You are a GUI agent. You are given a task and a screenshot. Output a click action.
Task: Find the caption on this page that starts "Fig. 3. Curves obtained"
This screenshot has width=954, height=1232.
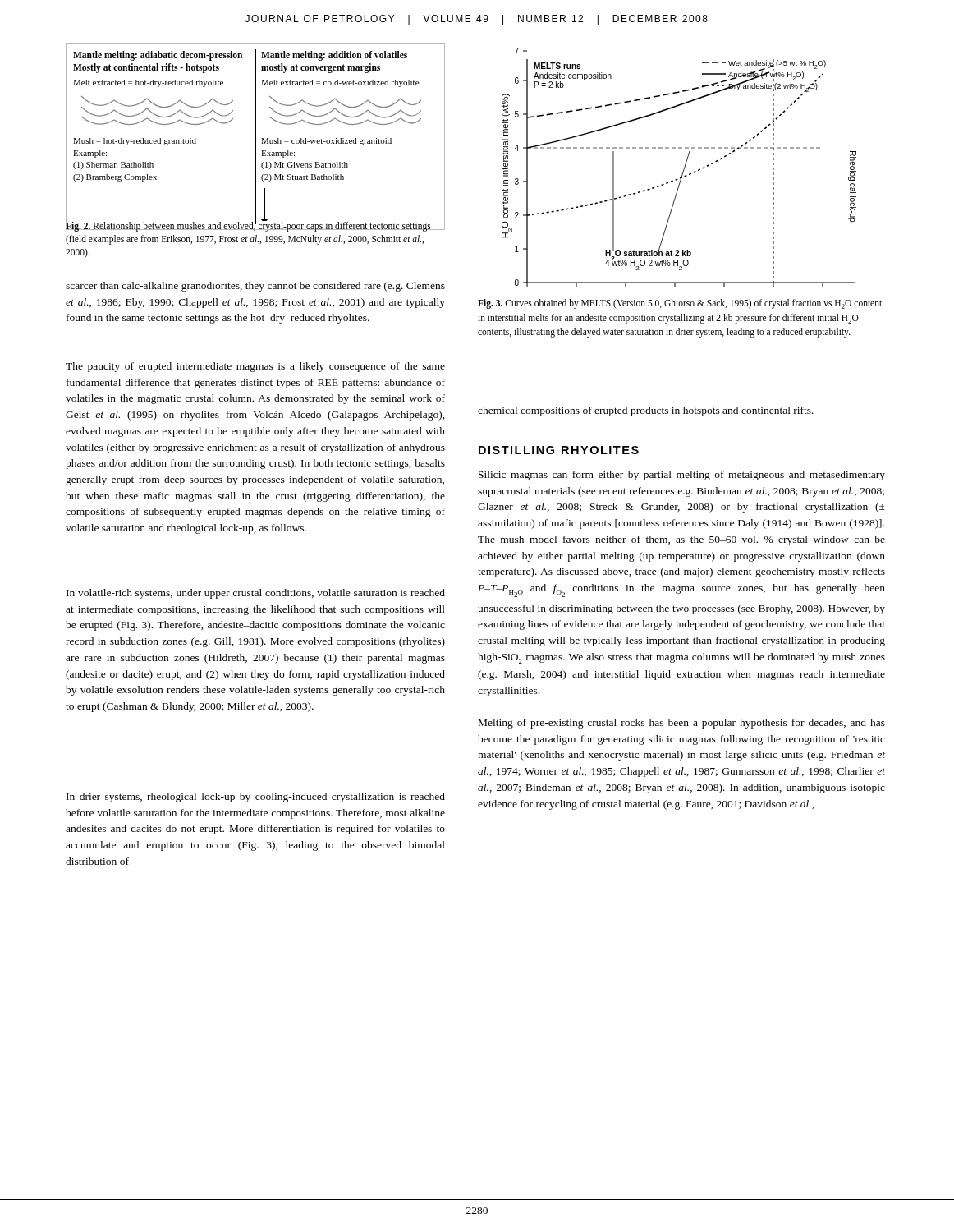(x=680, y=318)
